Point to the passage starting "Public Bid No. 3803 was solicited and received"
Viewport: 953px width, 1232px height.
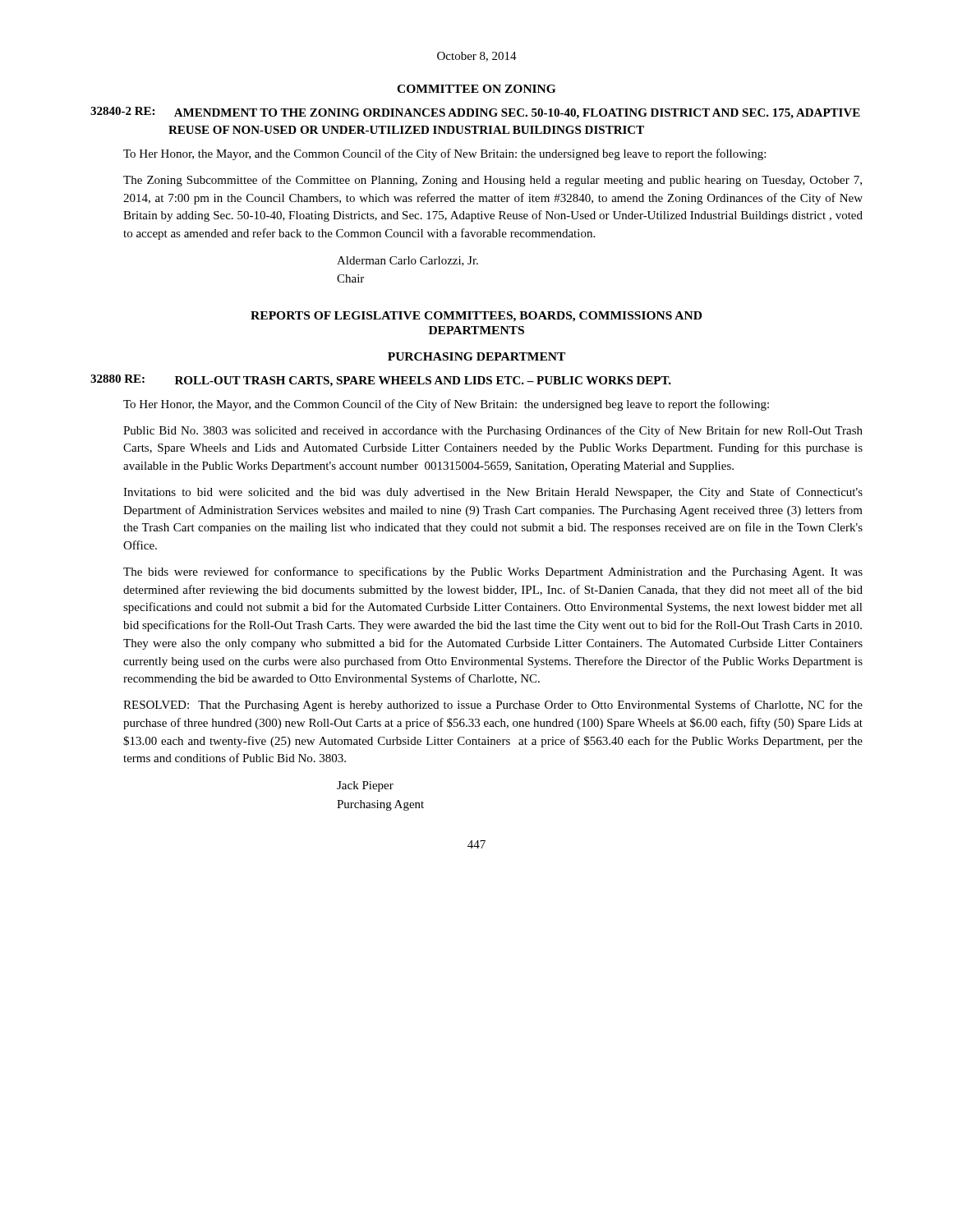[x=493, y=448]
